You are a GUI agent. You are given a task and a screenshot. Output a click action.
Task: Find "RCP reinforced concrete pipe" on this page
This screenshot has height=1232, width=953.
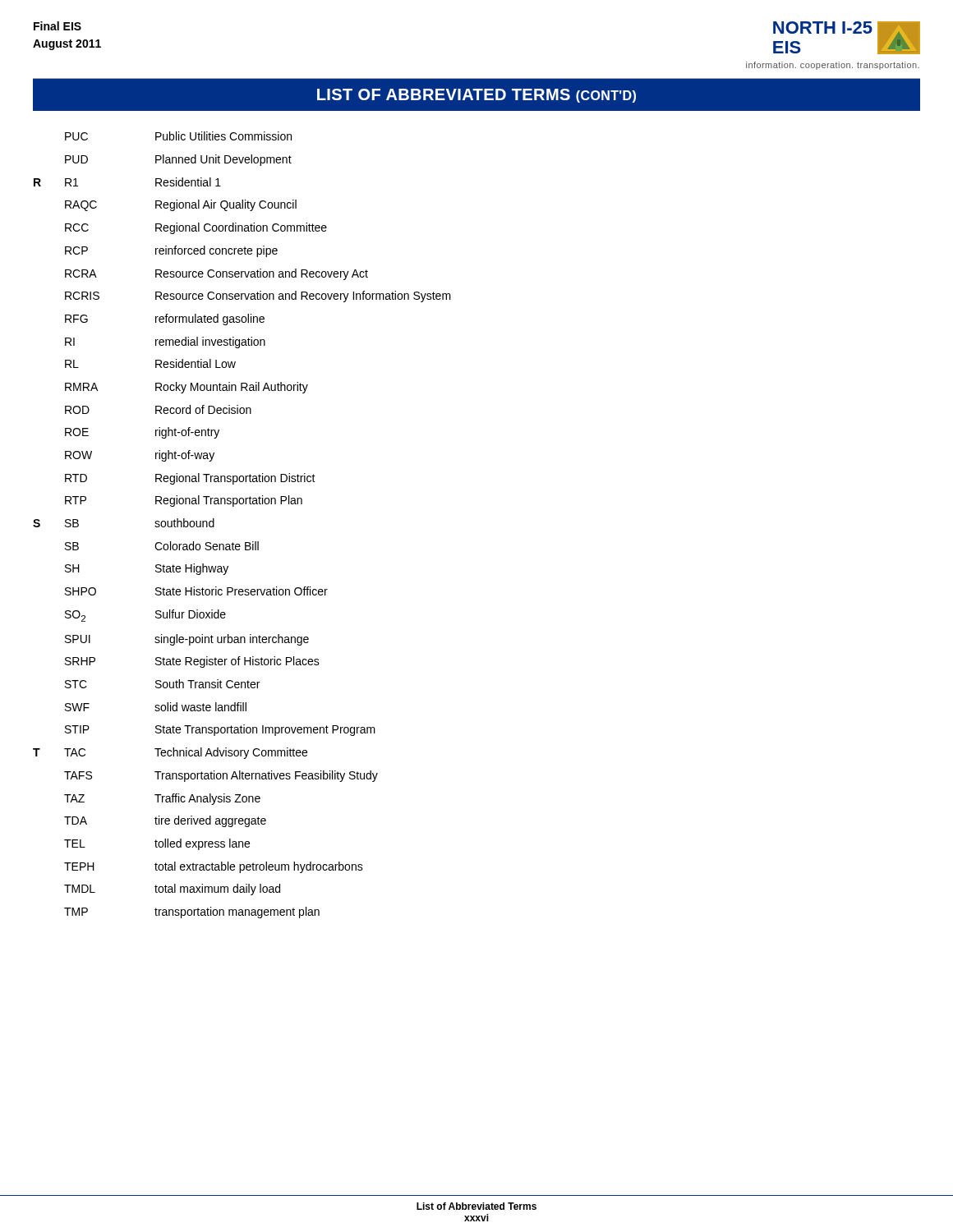[x=171, y=251]
